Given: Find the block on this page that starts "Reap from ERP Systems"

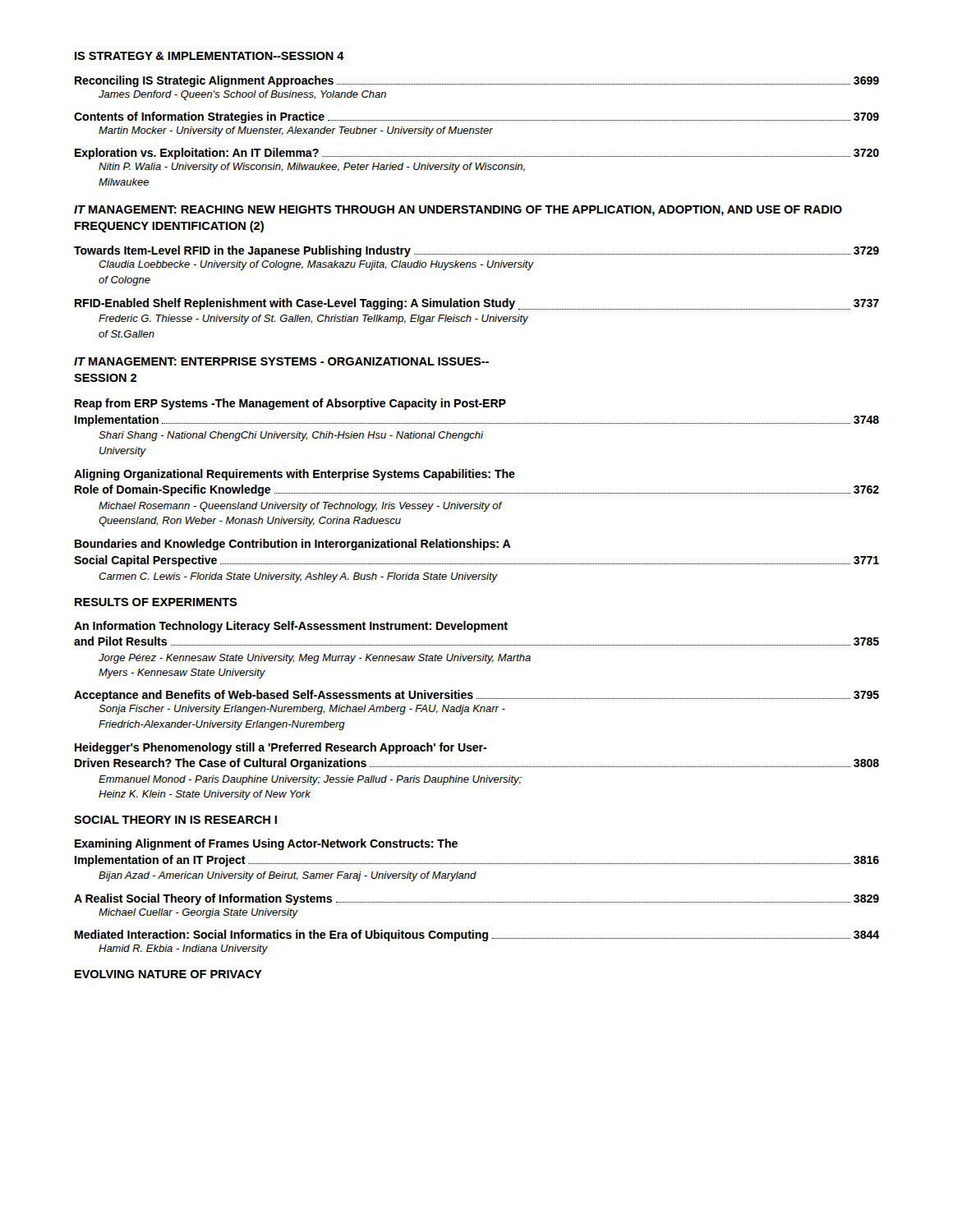Looking at the screenshot, I should [476, 427].
